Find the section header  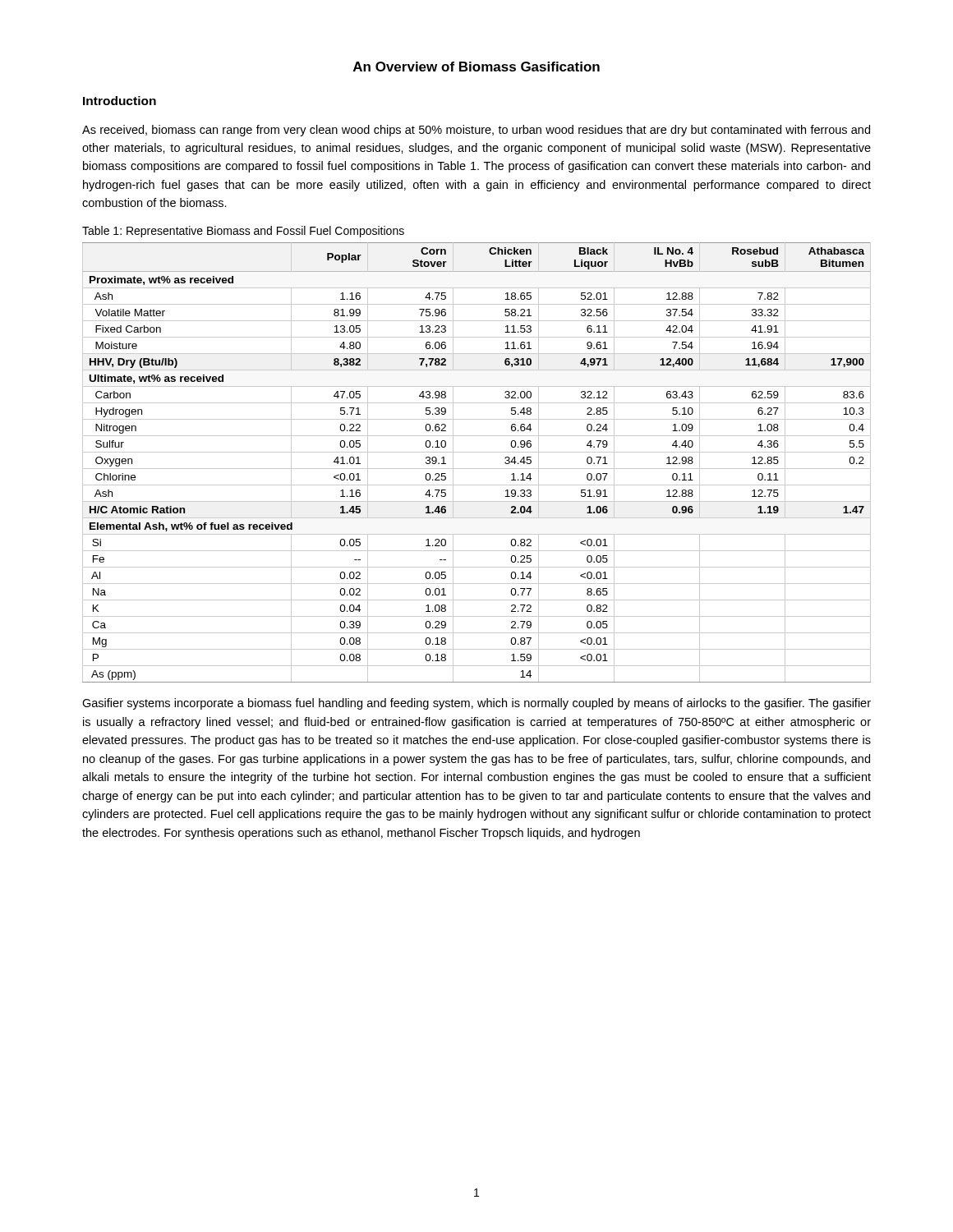tap(476, 101)
